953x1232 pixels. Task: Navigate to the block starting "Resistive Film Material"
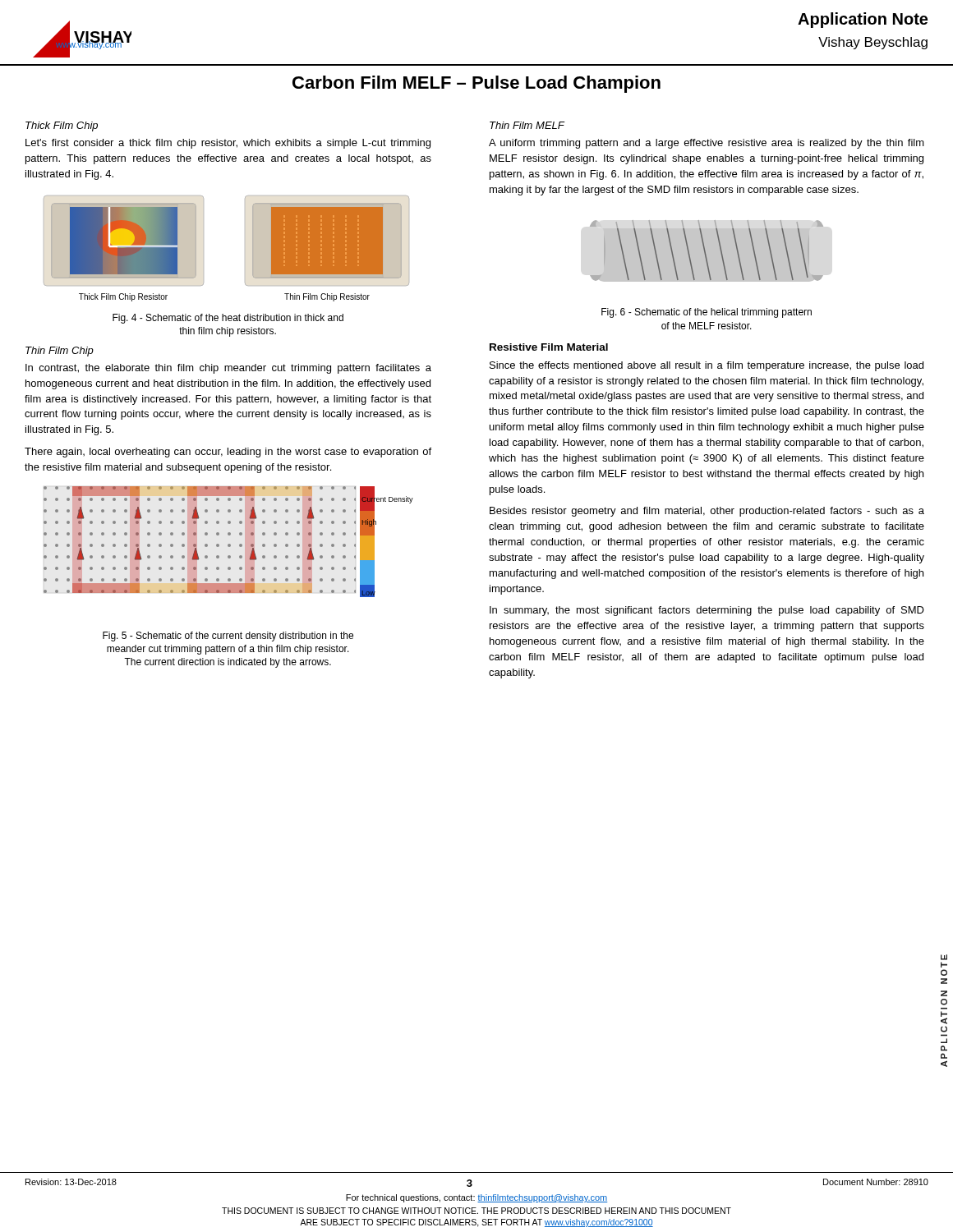pos(549,347)
